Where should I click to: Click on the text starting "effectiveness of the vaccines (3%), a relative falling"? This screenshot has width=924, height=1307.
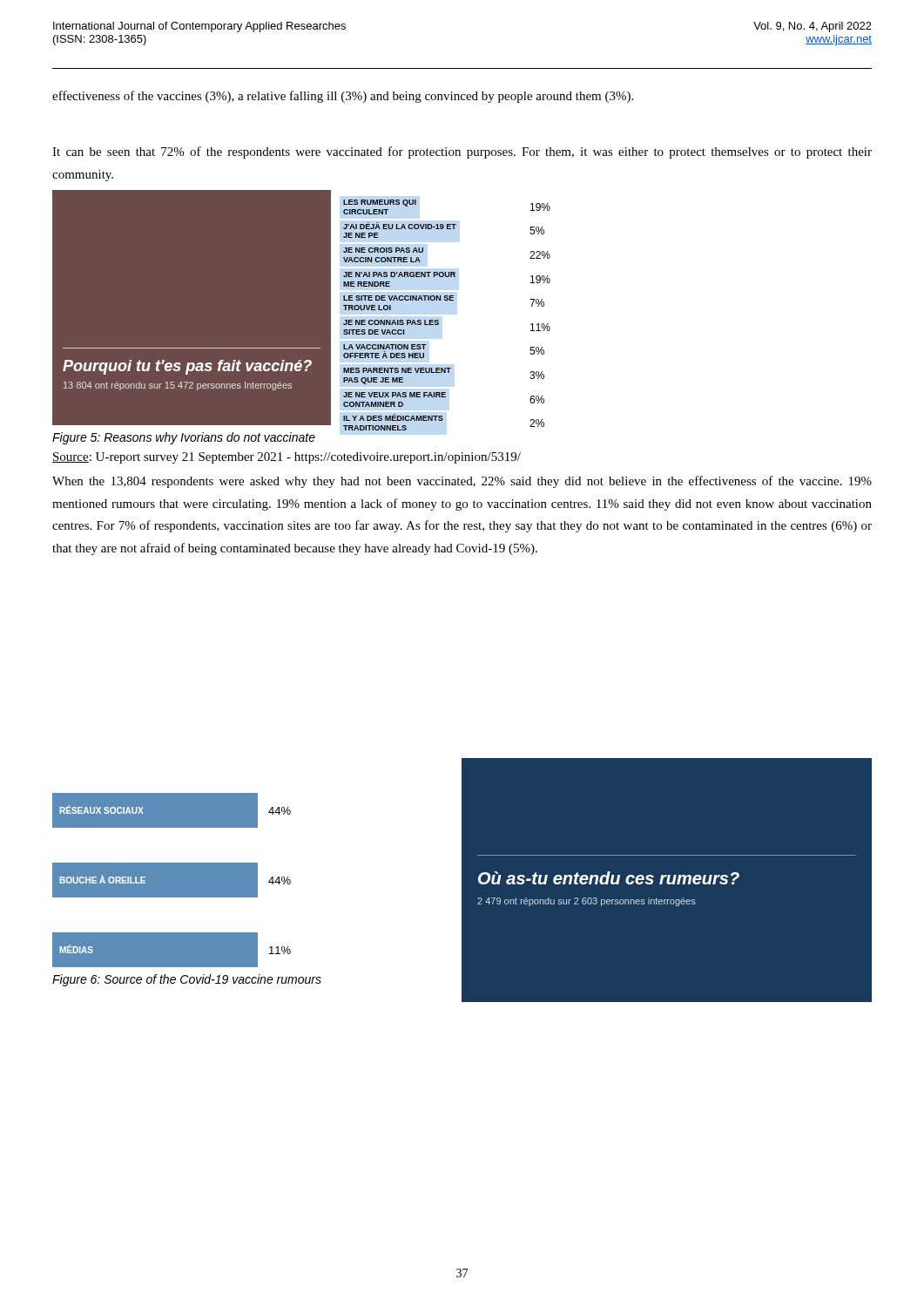pos(343,96)
